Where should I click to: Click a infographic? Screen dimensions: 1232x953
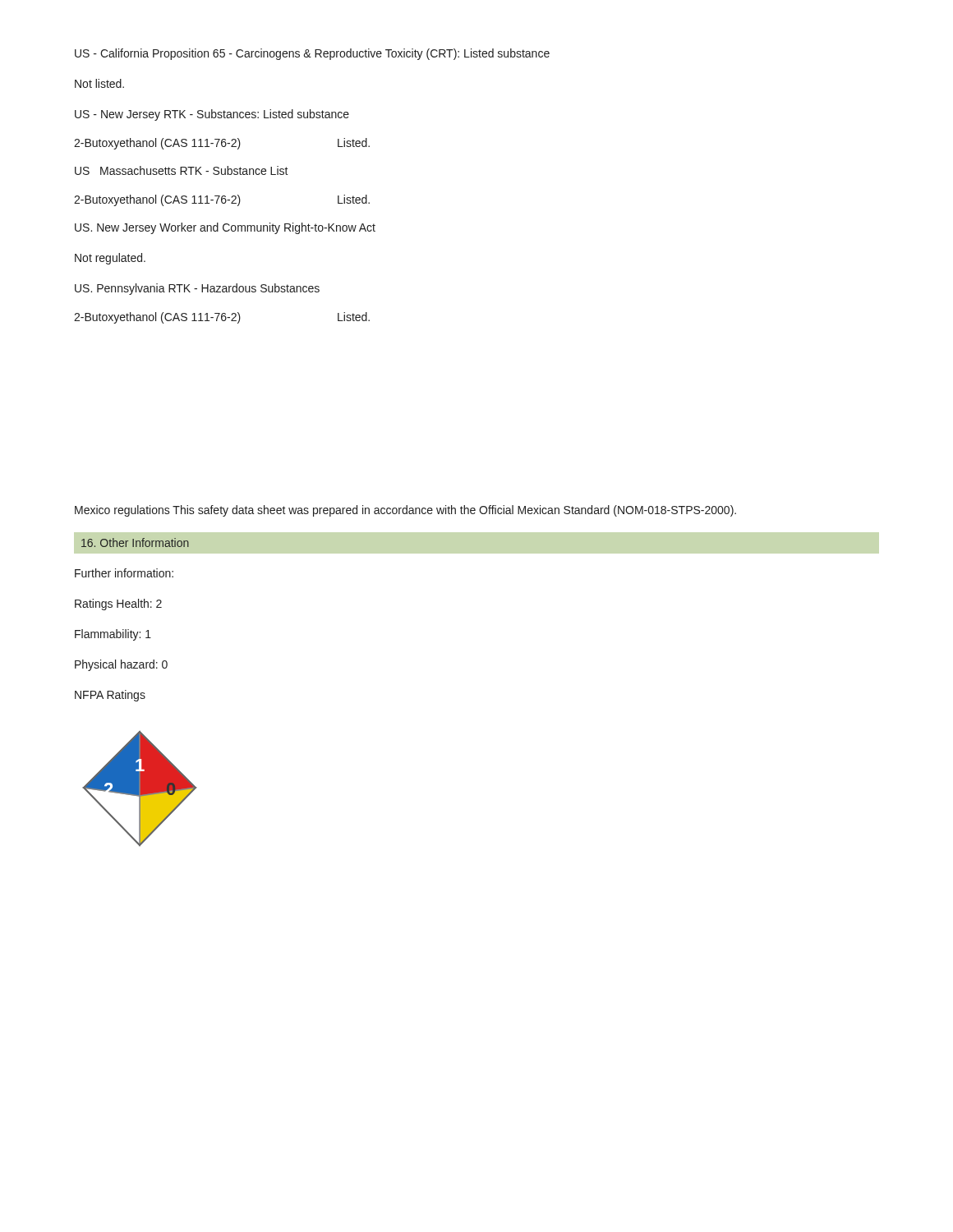[140, 795]
